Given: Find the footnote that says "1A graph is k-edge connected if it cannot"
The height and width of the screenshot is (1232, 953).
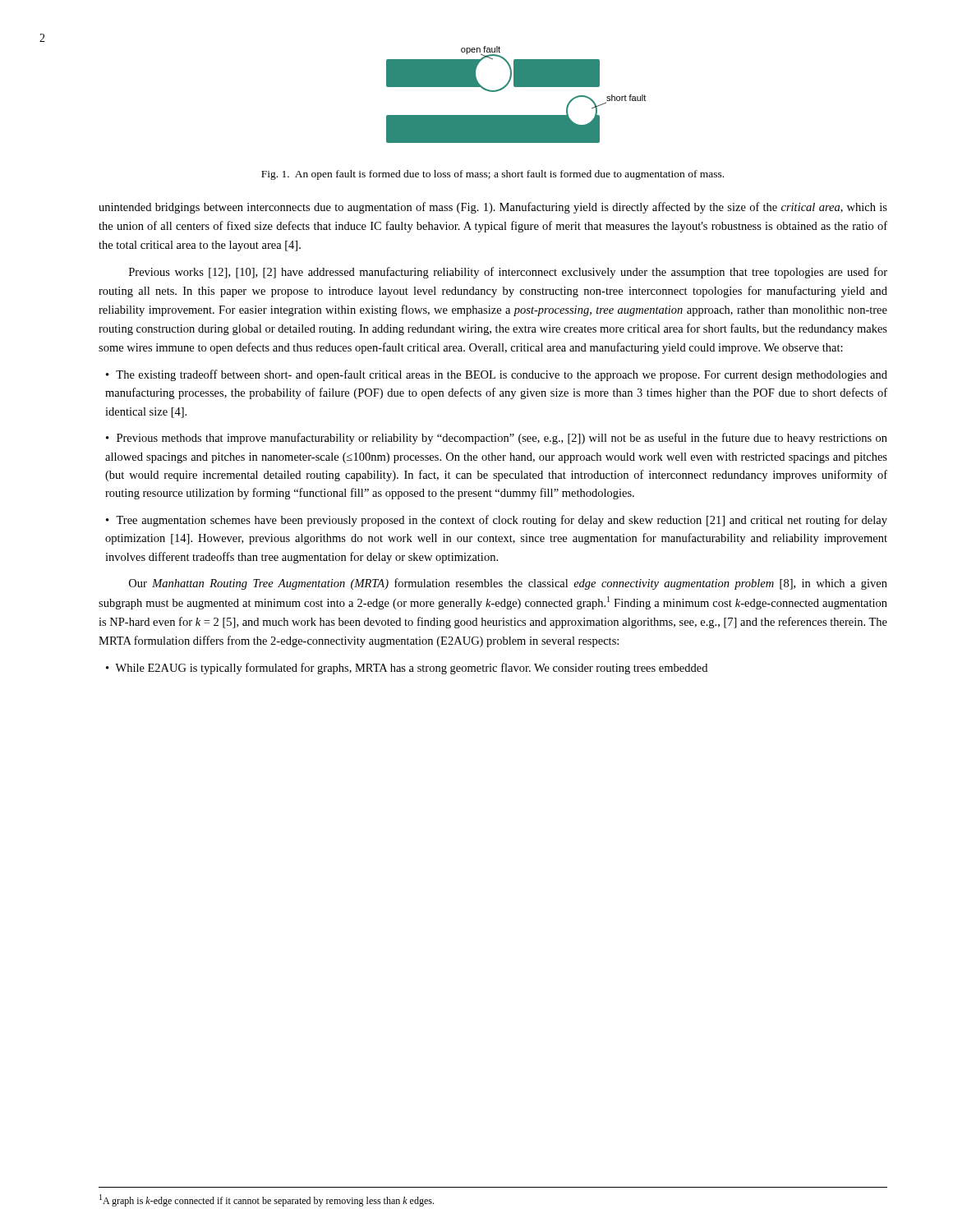Looking at the screenshot, I should pos(267,1200).
